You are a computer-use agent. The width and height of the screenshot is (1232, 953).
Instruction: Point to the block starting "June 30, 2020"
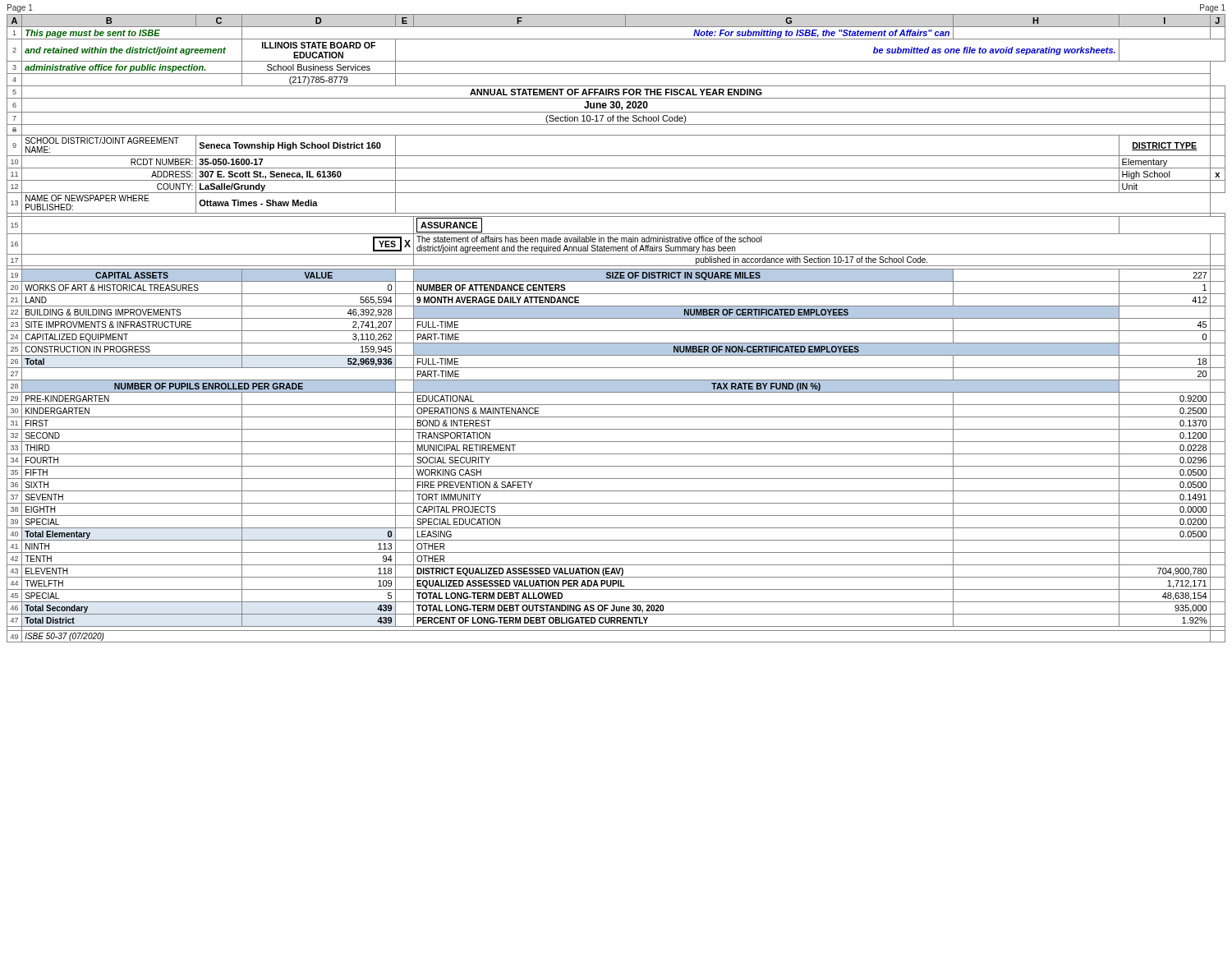coord(616,105)
